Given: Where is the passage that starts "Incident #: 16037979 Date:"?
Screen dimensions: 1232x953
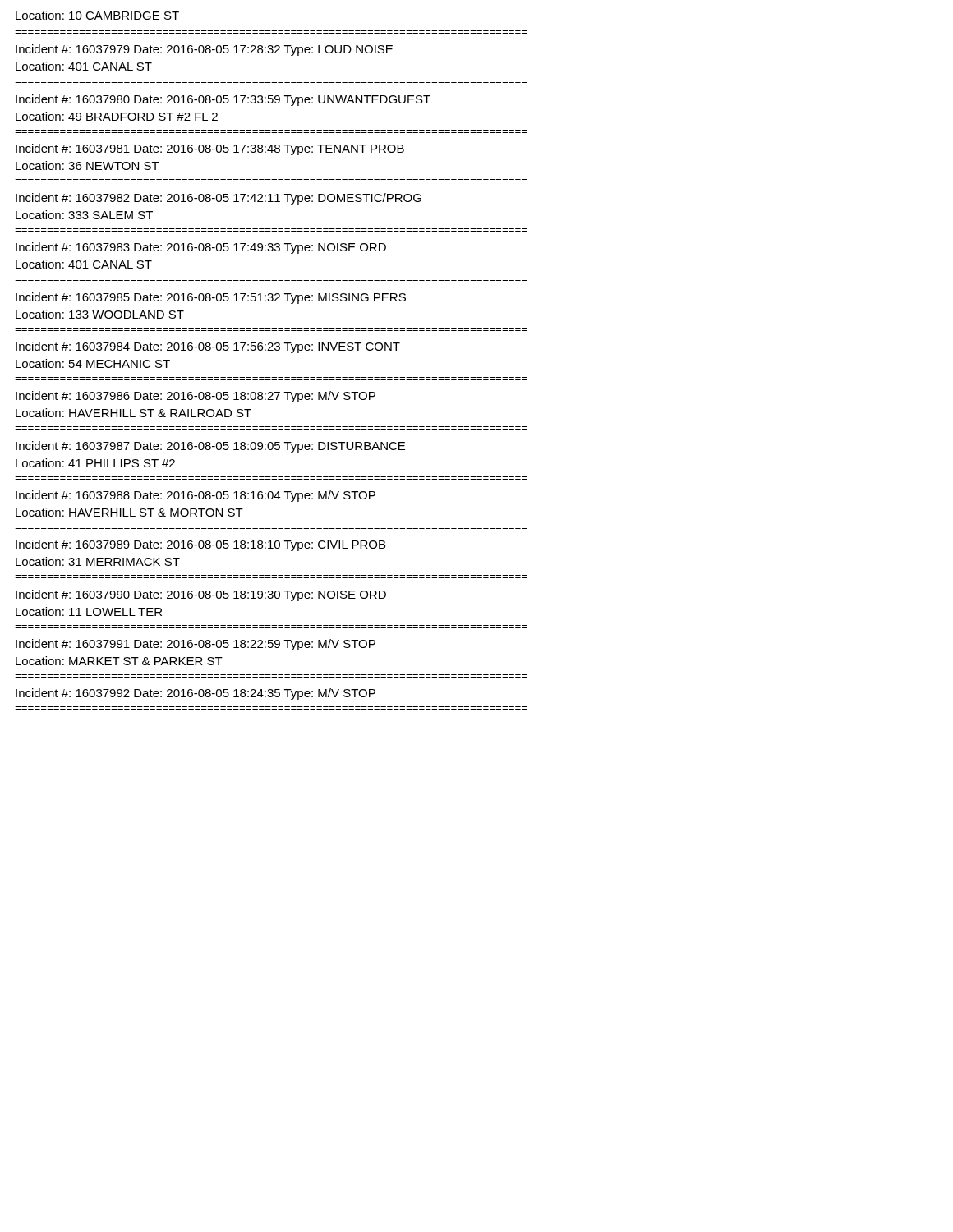Looking at the screenshot, I should click(204, 50).
